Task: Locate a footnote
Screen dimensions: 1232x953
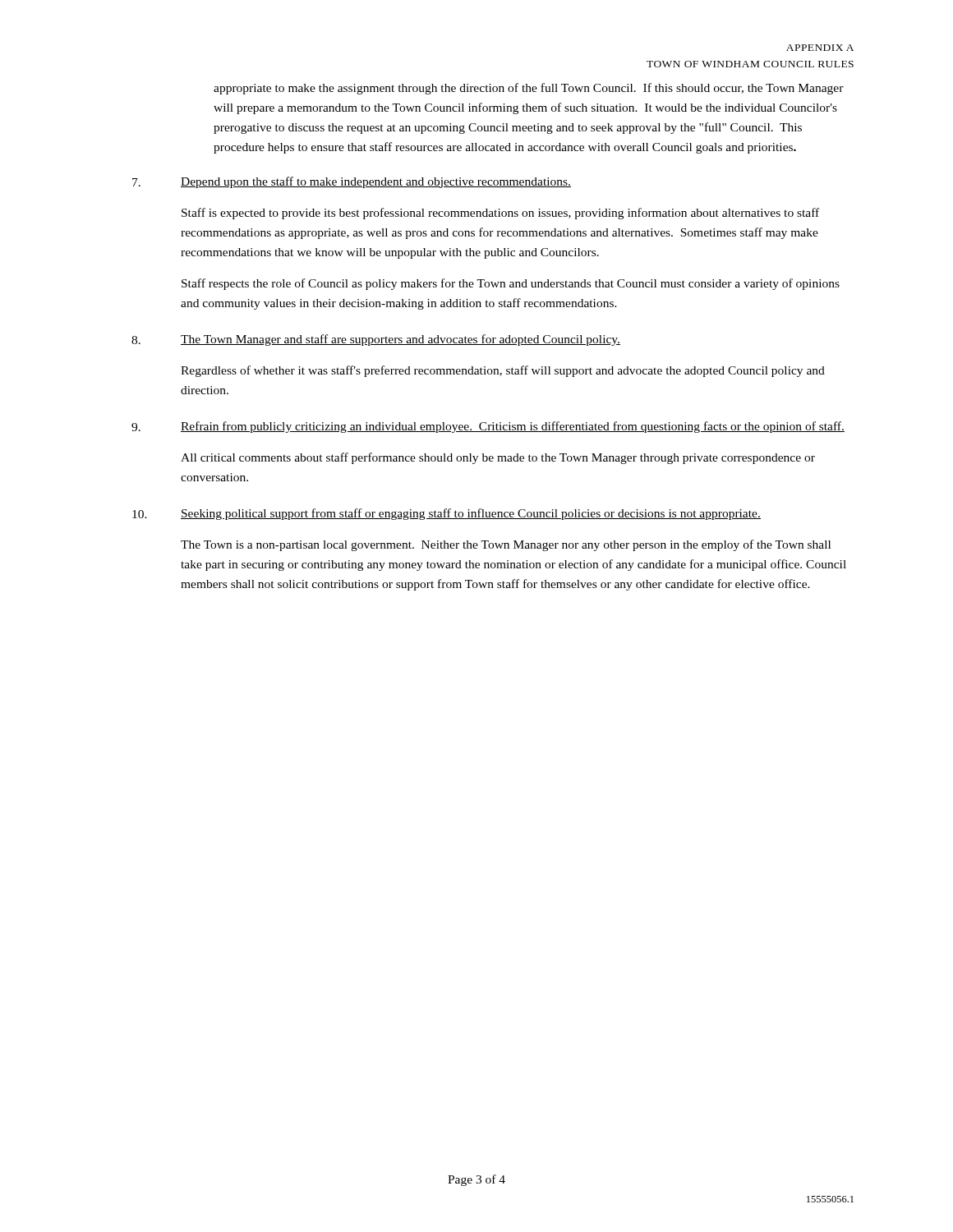Action: [830, 1199]
